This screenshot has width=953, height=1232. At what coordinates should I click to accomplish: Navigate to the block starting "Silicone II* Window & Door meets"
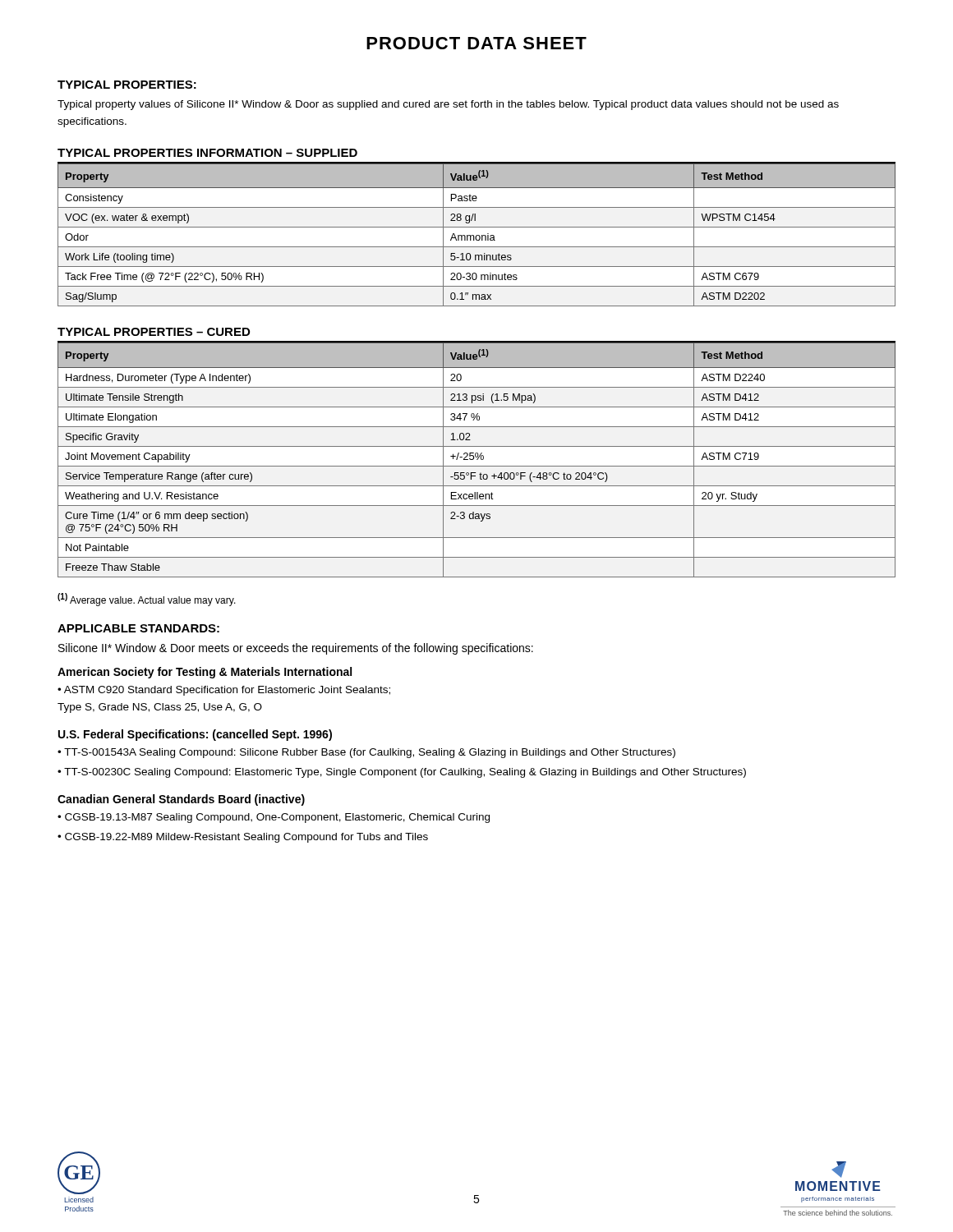tap(296, 648)
